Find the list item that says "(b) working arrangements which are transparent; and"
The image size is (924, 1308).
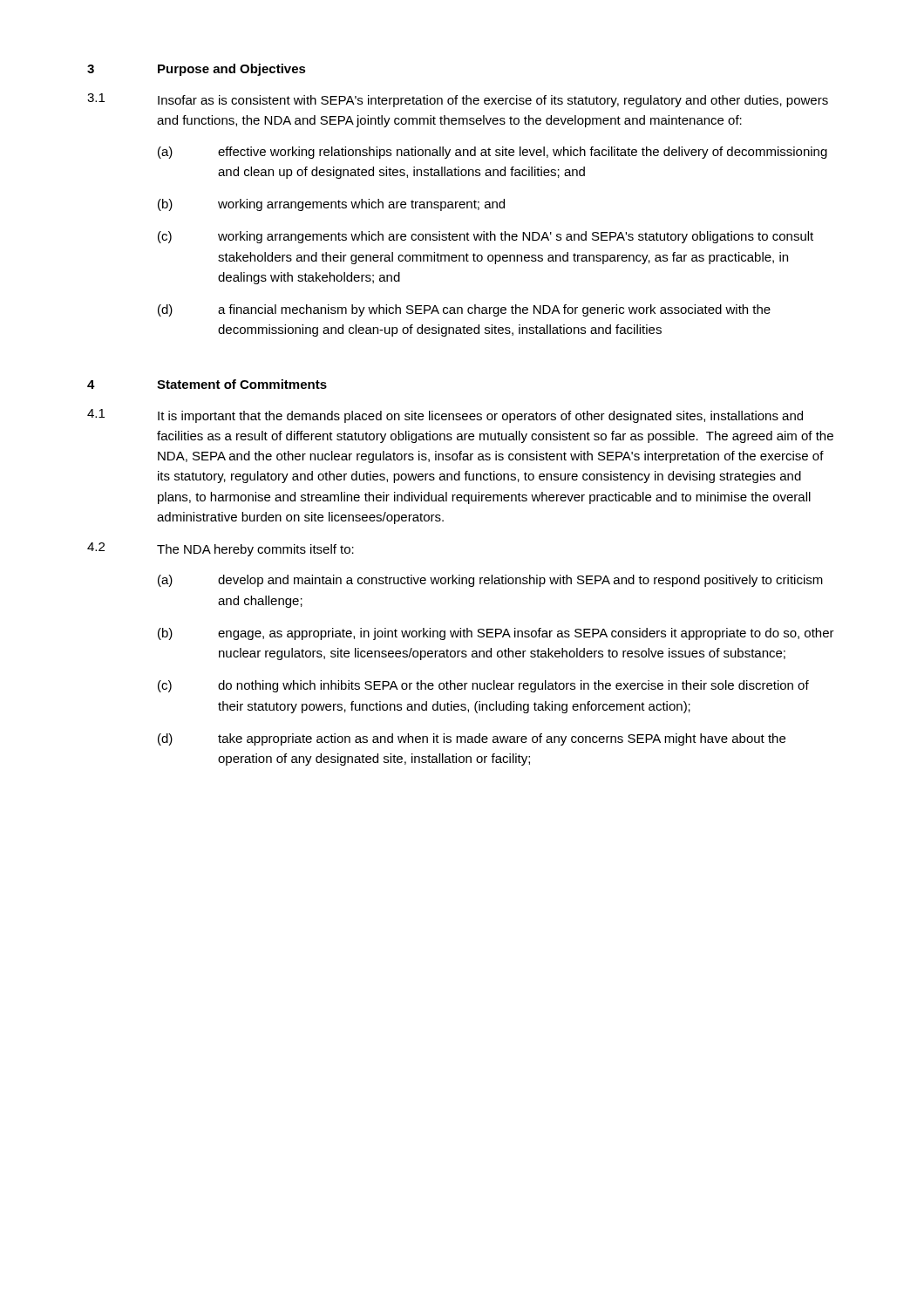tap(497, 204)
